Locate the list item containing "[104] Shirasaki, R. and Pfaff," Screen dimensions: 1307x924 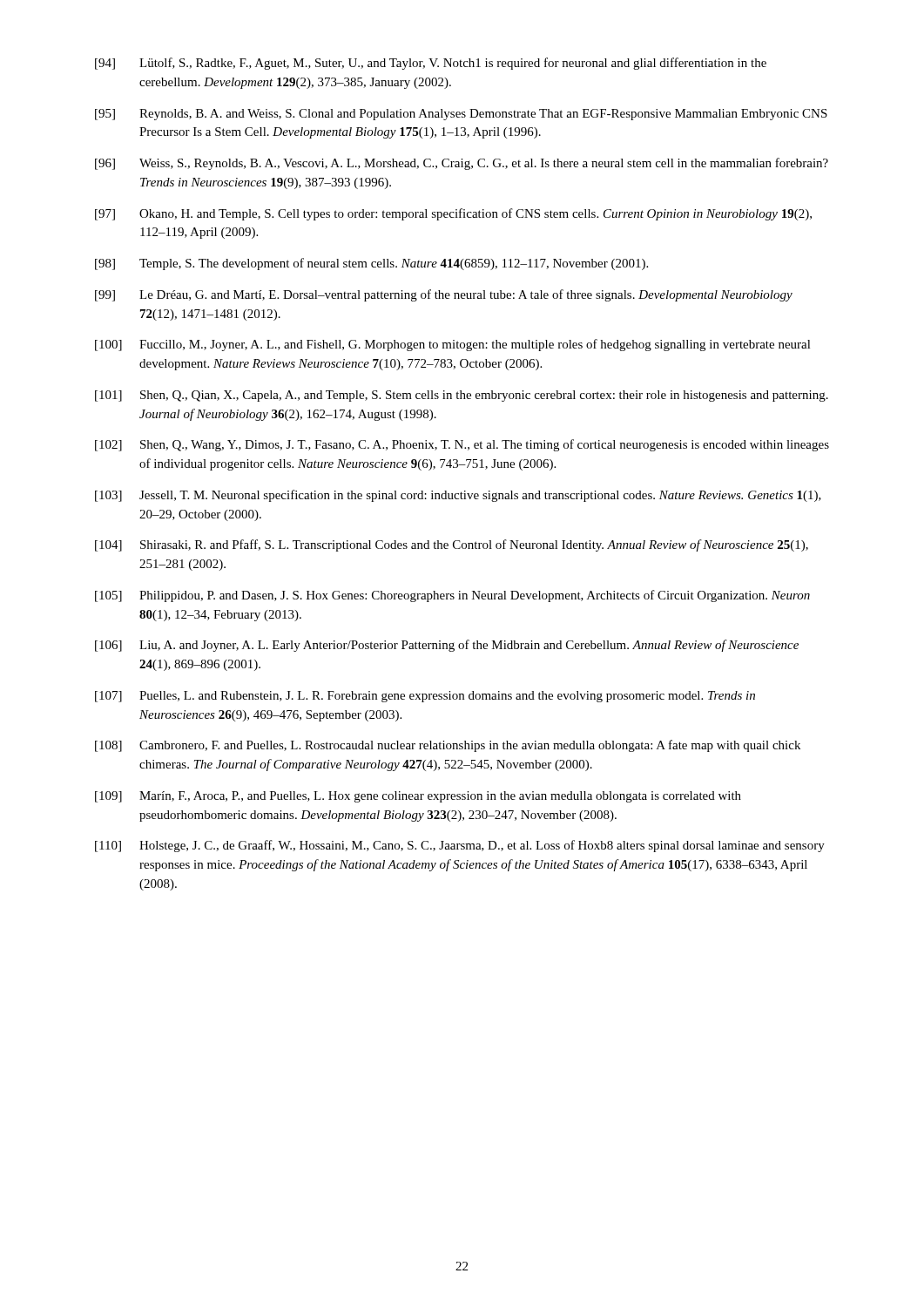[x=462, y=555]
